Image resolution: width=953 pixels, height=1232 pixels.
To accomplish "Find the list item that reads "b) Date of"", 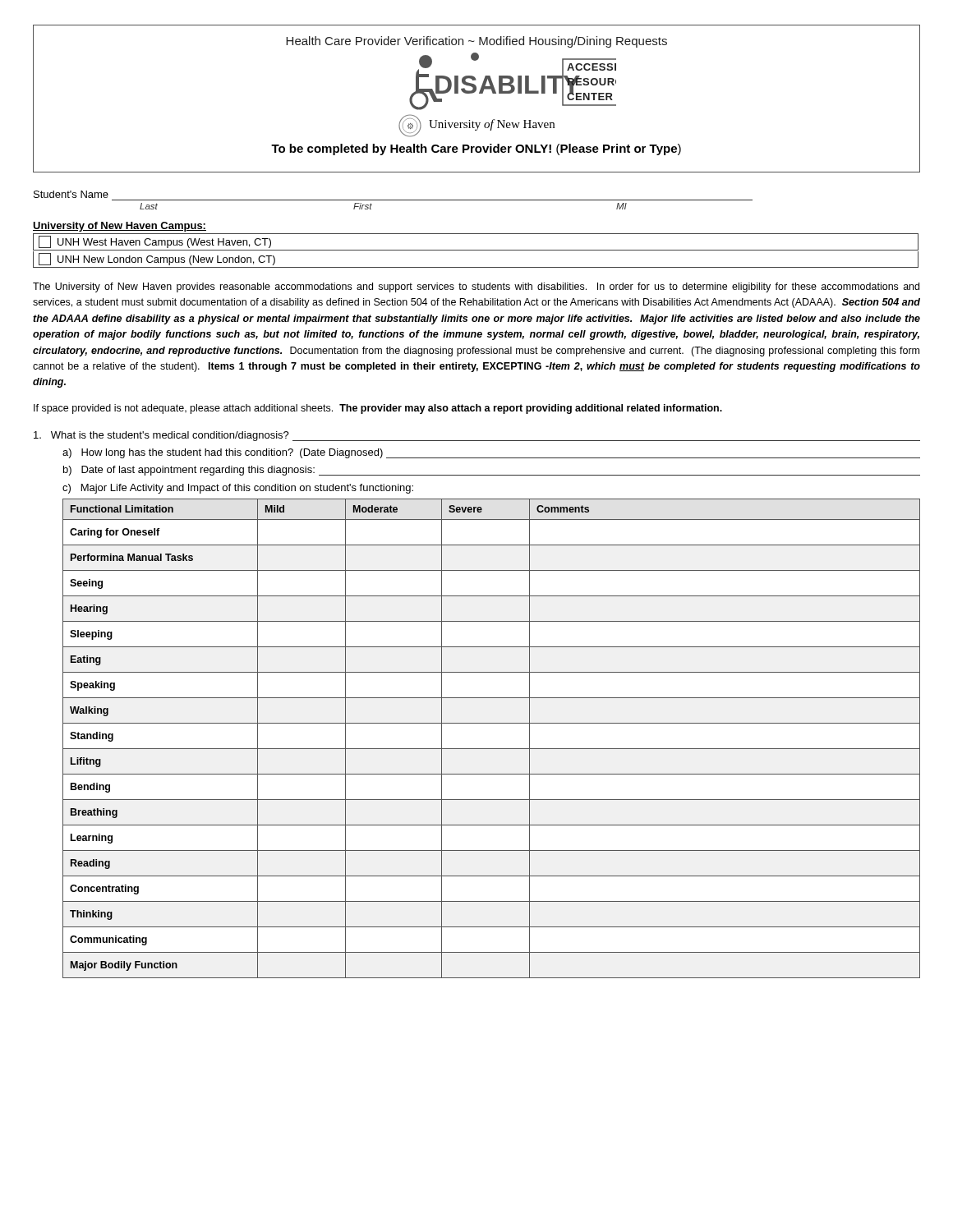I will (x=491, y=469).
